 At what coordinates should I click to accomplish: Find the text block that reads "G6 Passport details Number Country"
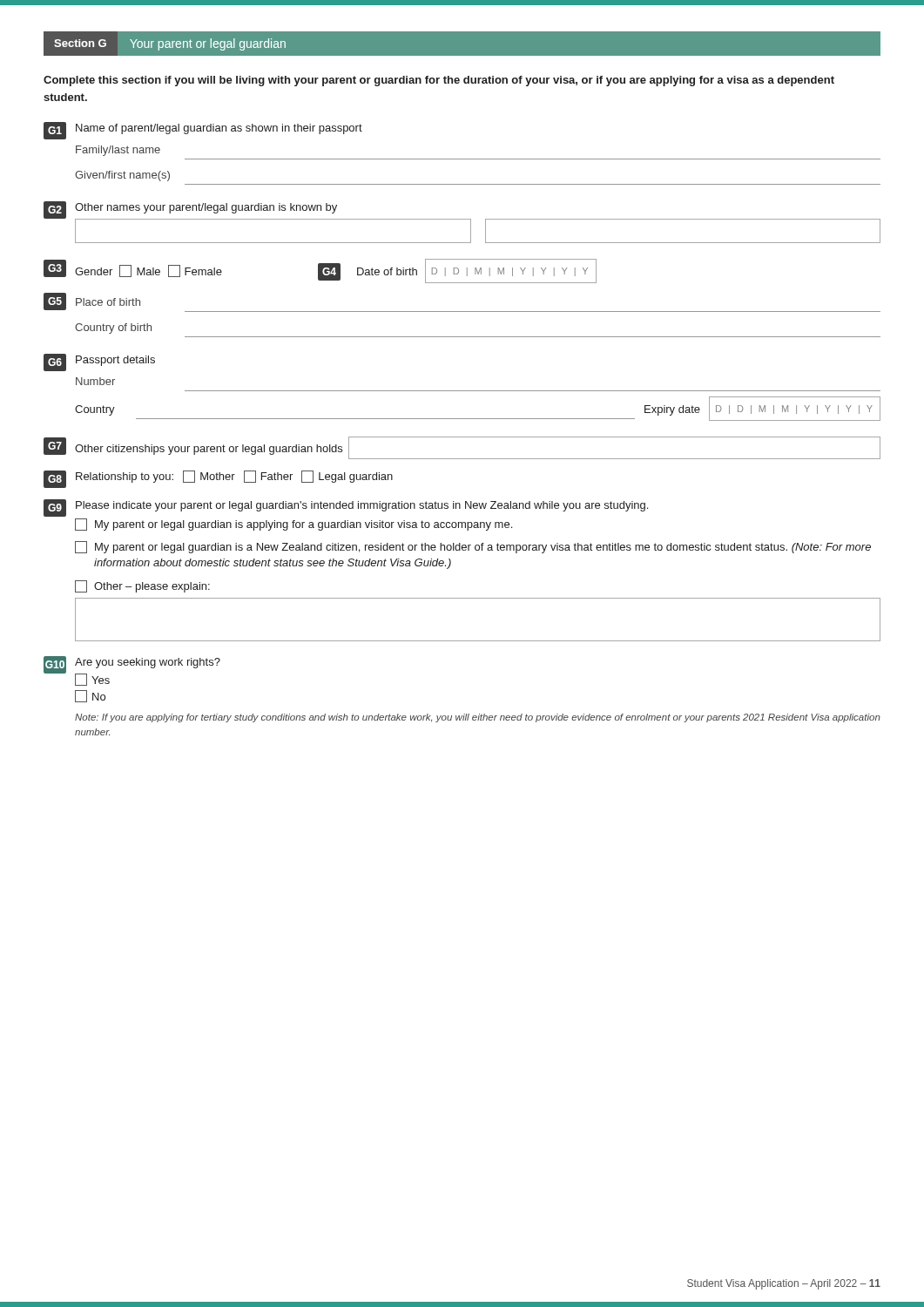pos(462,389)
